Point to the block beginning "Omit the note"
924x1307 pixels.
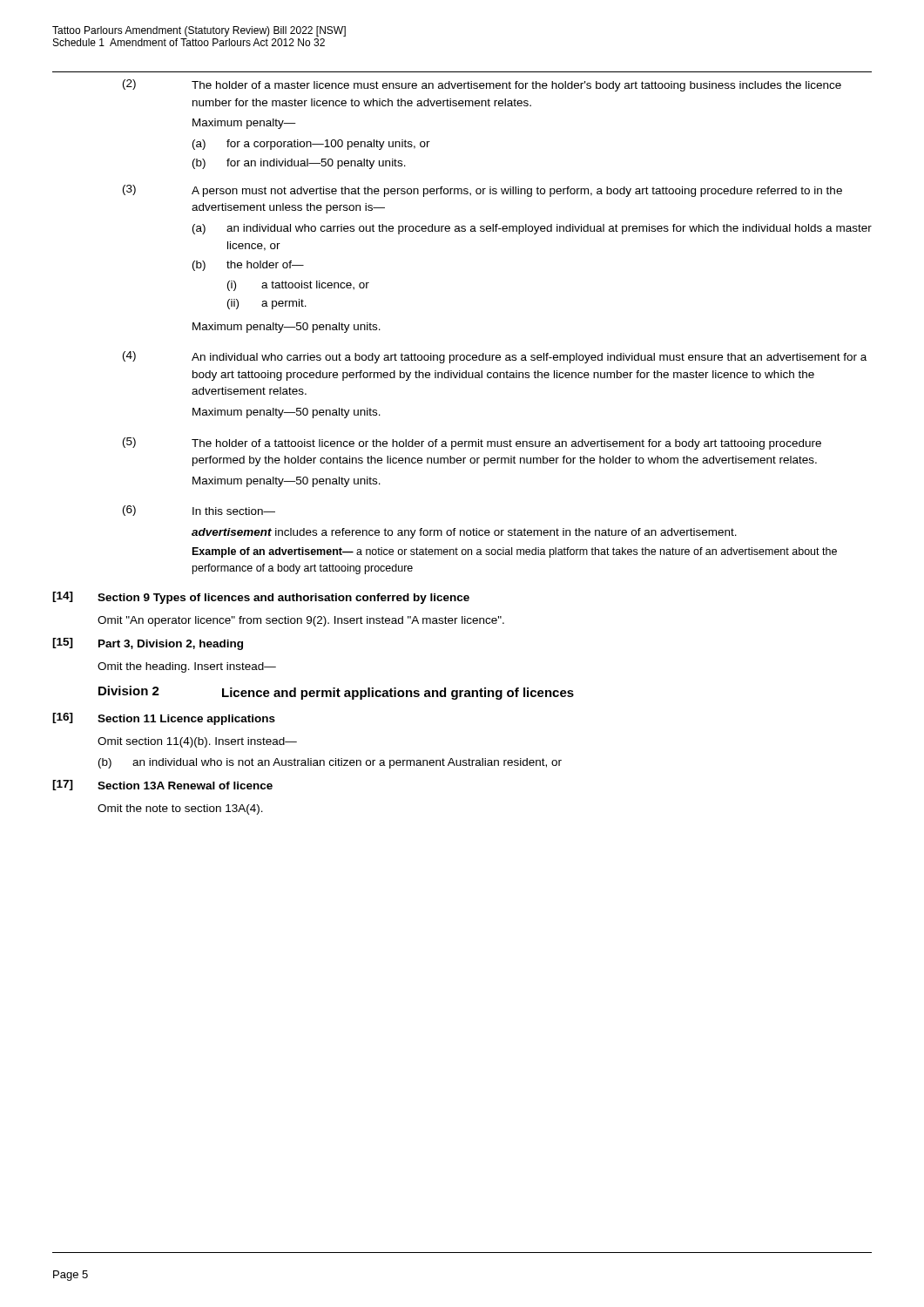(180, 809)
